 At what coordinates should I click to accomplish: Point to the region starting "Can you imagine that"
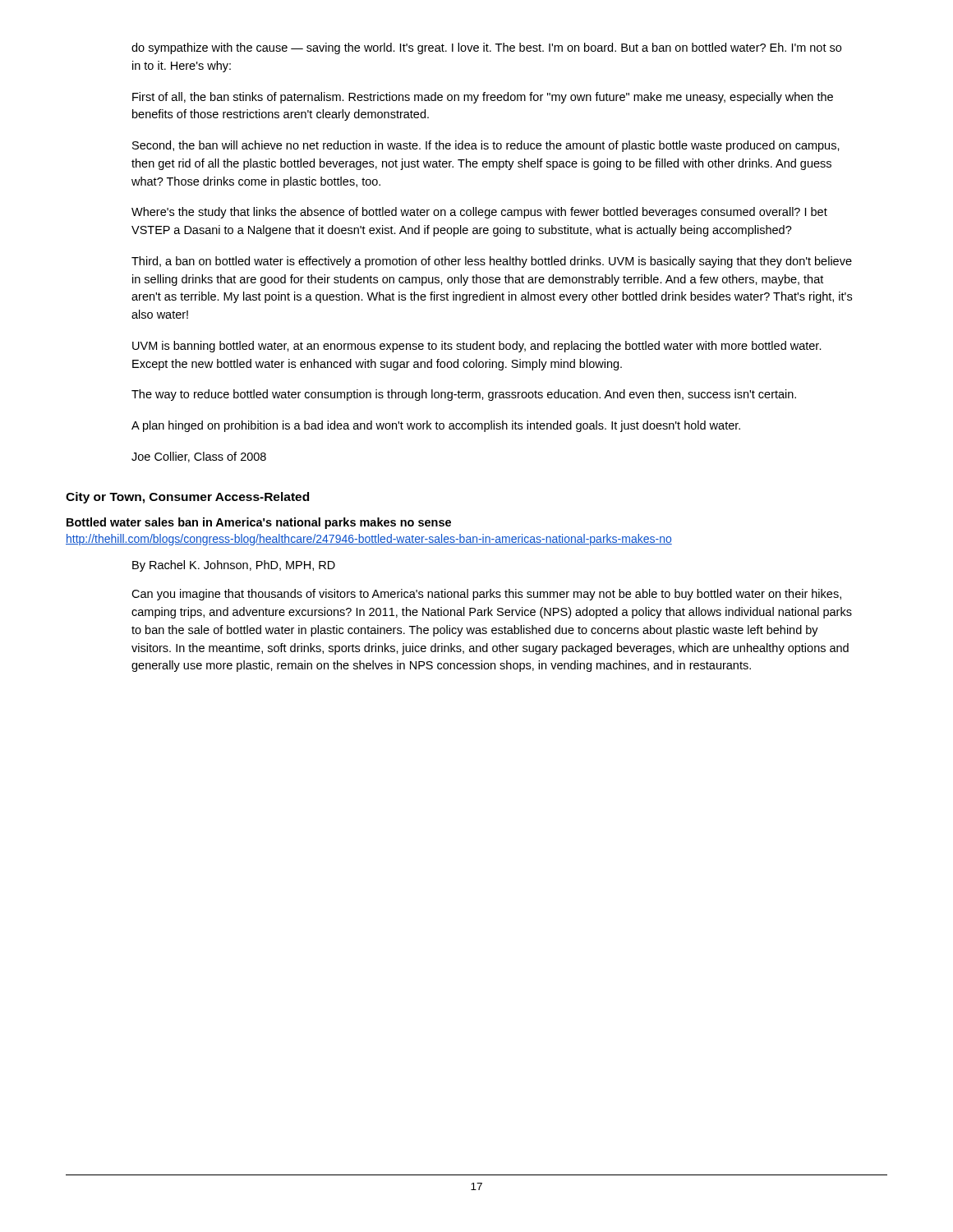coord(492,630)
